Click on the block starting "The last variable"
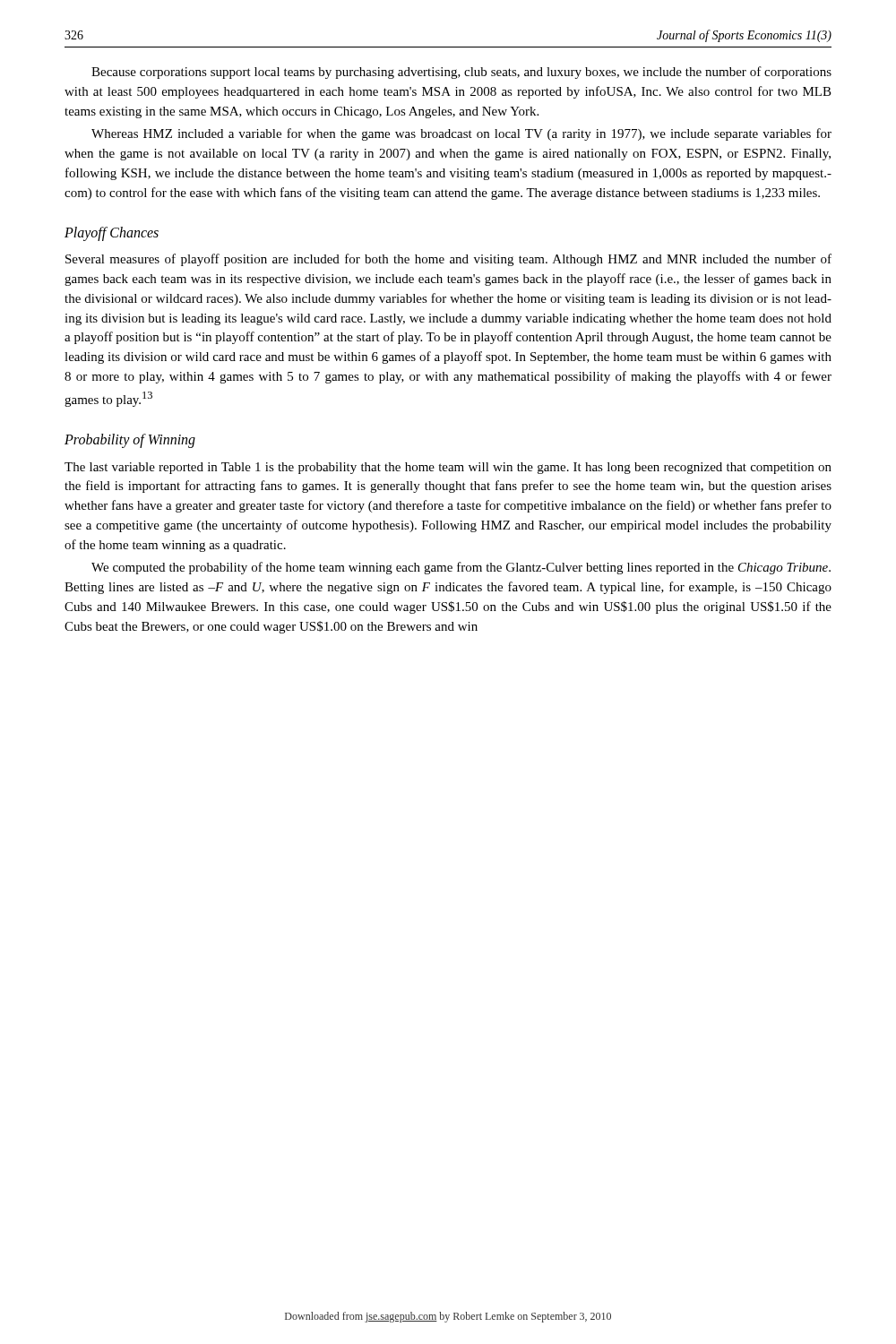This screenshot has height=1344, width=896. (448, 505)
